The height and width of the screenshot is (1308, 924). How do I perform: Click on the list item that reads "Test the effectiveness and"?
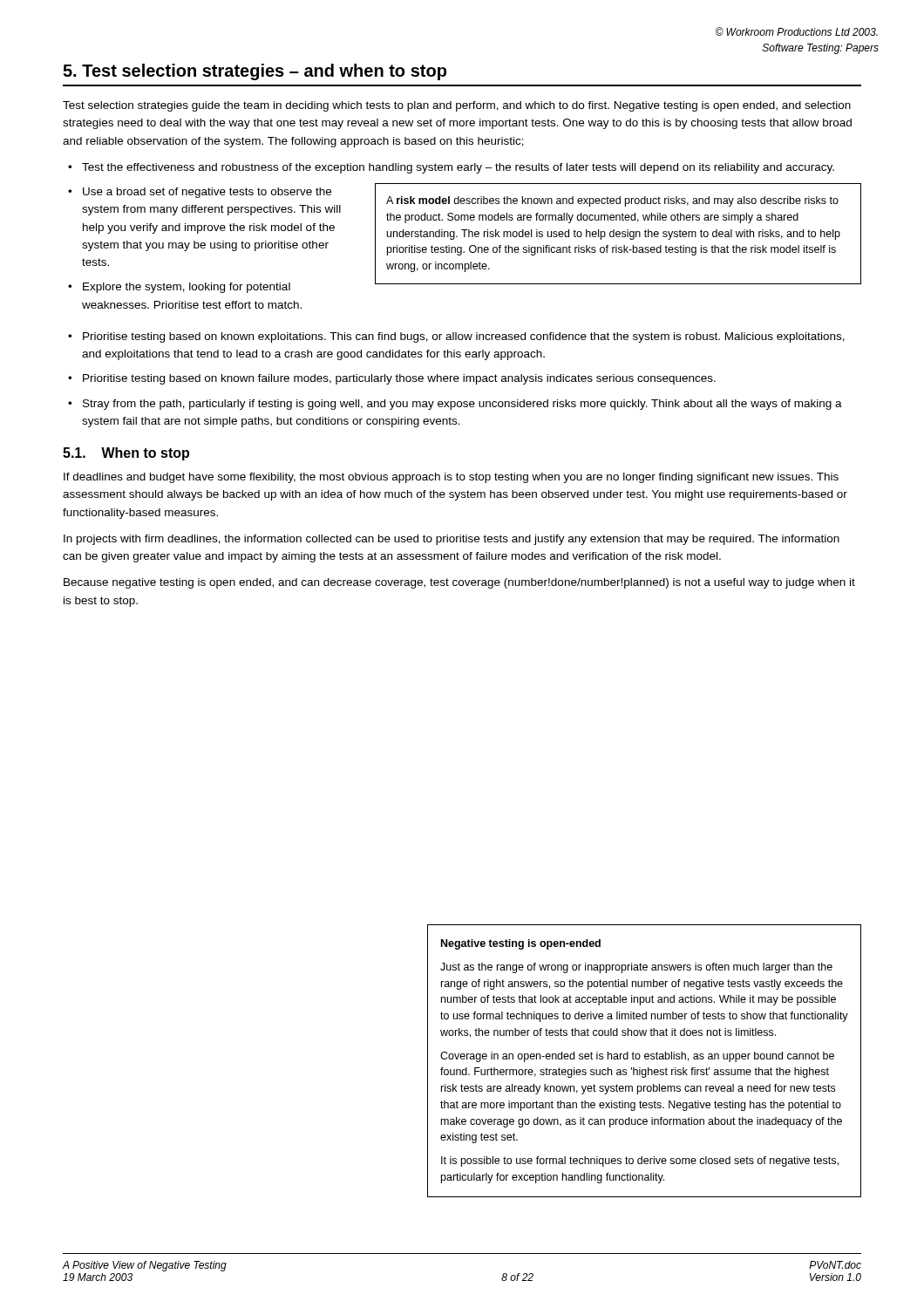(x=462, y=167)
